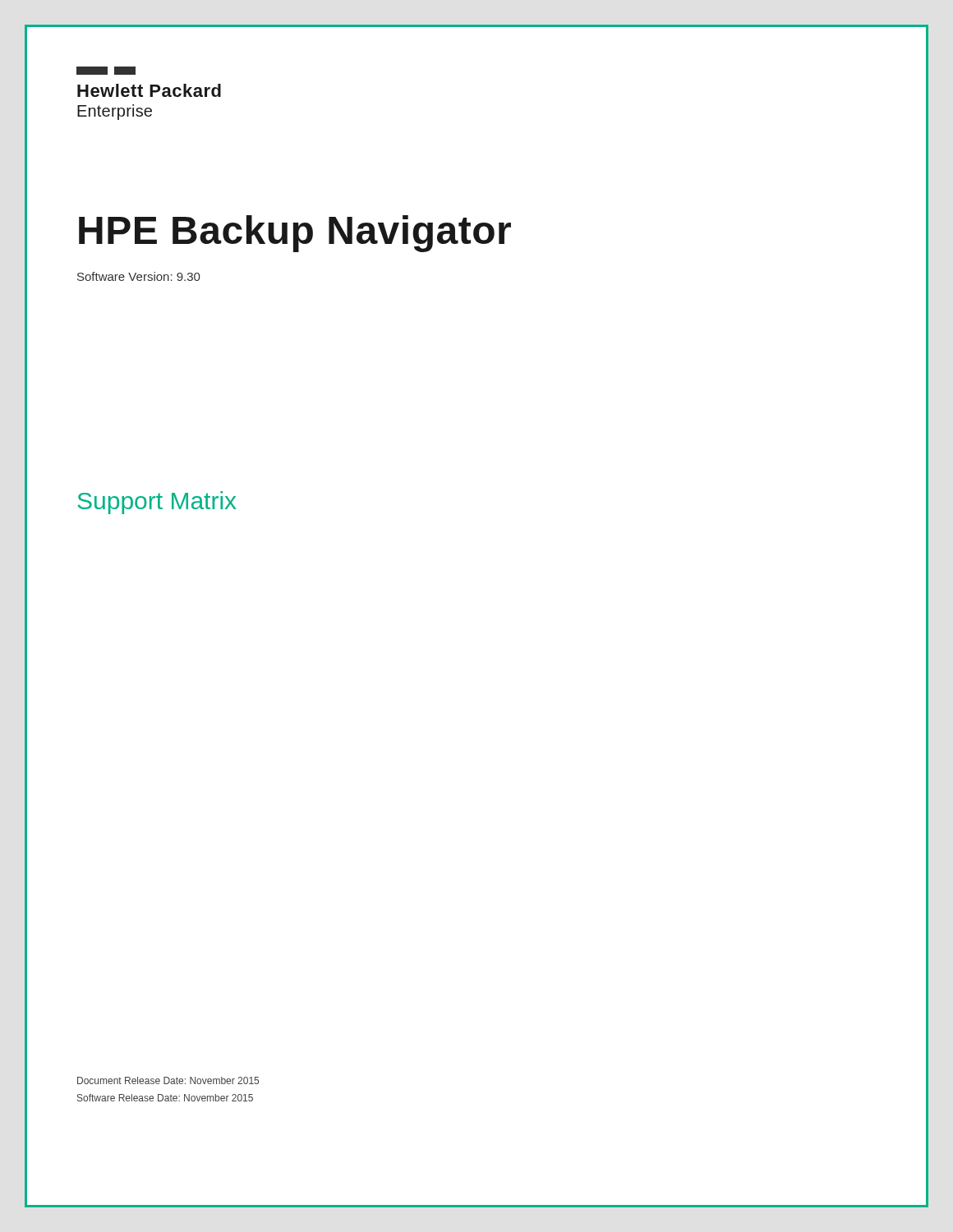Locate the text "Support Matrix"
The width and height of the screenshot is (953, 1232).
click(x=157, y=501)
